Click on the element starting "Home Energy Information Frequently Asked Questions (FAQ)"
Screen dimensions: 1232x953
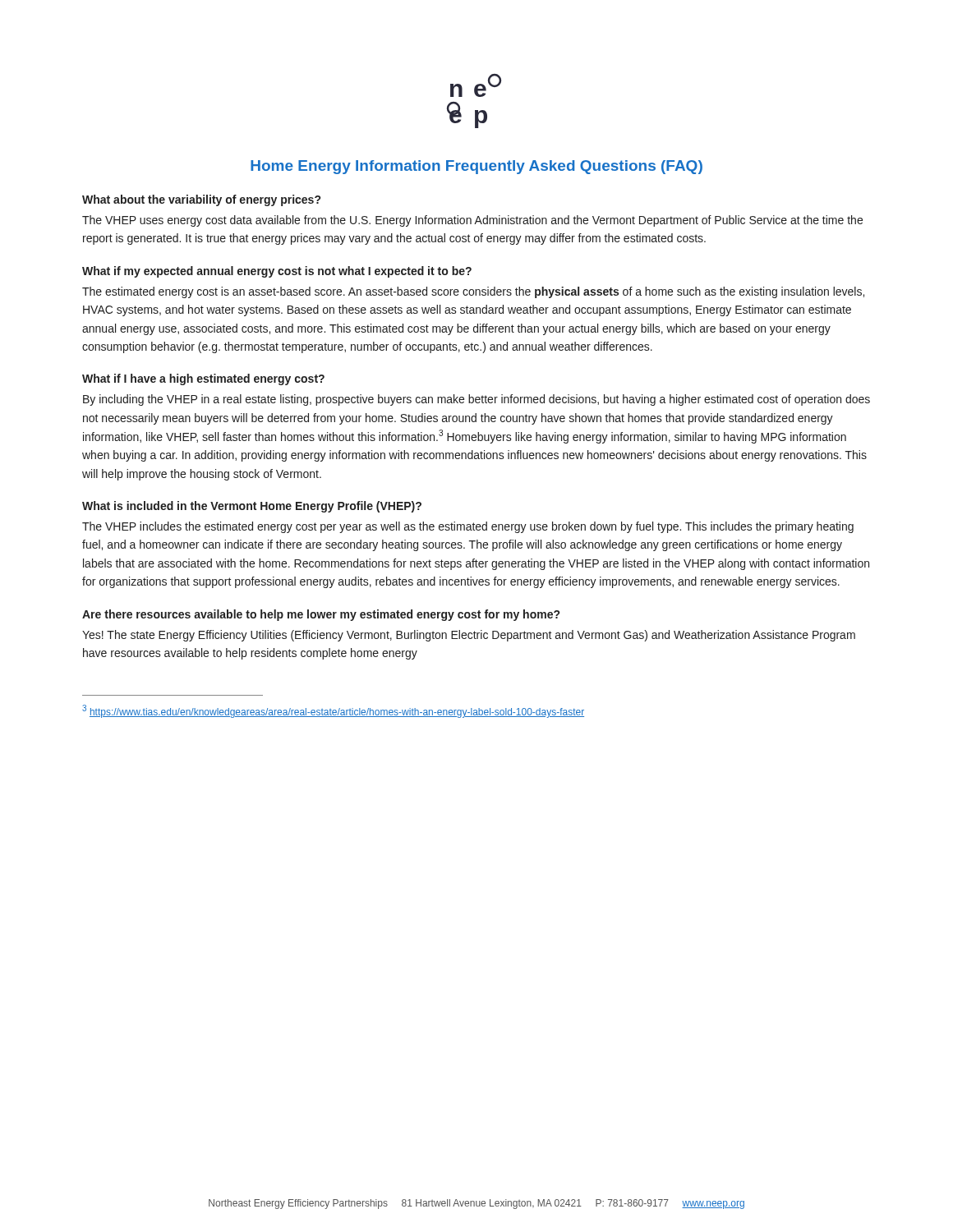click(476, 165)
